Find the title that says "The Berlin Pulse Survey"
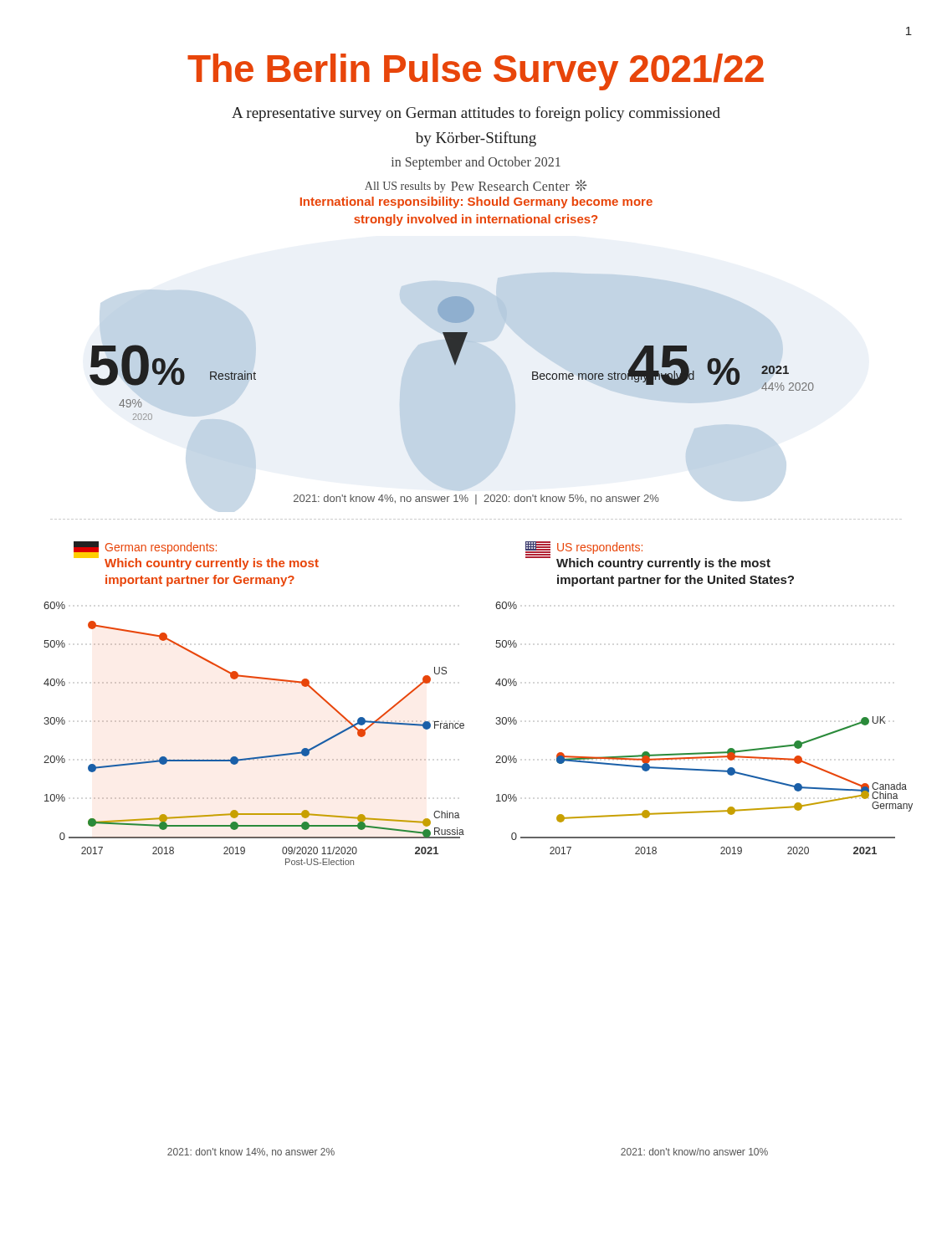The image size is (952, 1255). (x=476, y=69)
